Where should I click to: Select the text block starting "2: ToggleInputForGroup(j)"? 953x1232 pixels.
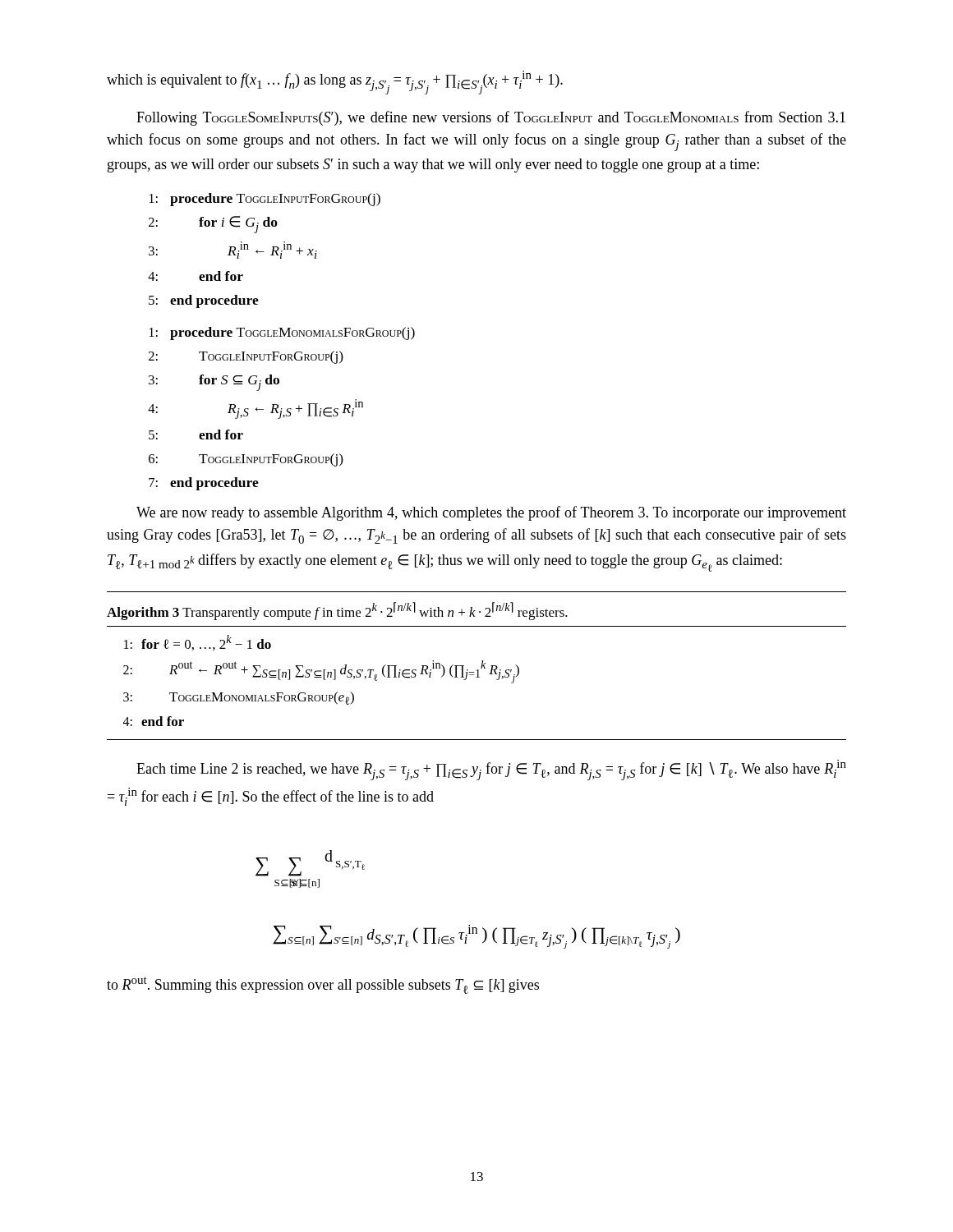(246, 357)
